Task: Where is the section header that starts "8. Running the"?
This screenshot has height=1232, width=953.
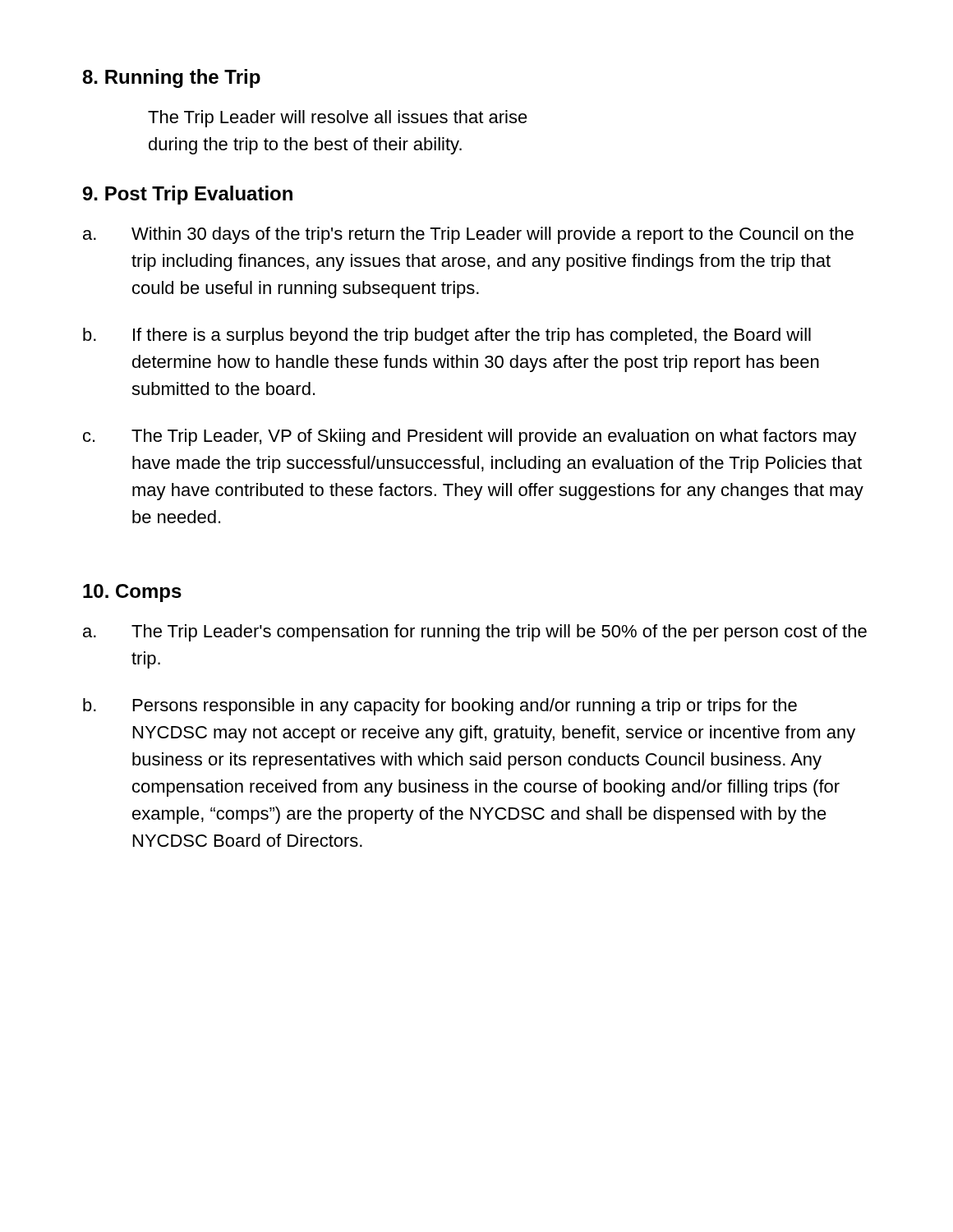Action: (x=171, y=77)
